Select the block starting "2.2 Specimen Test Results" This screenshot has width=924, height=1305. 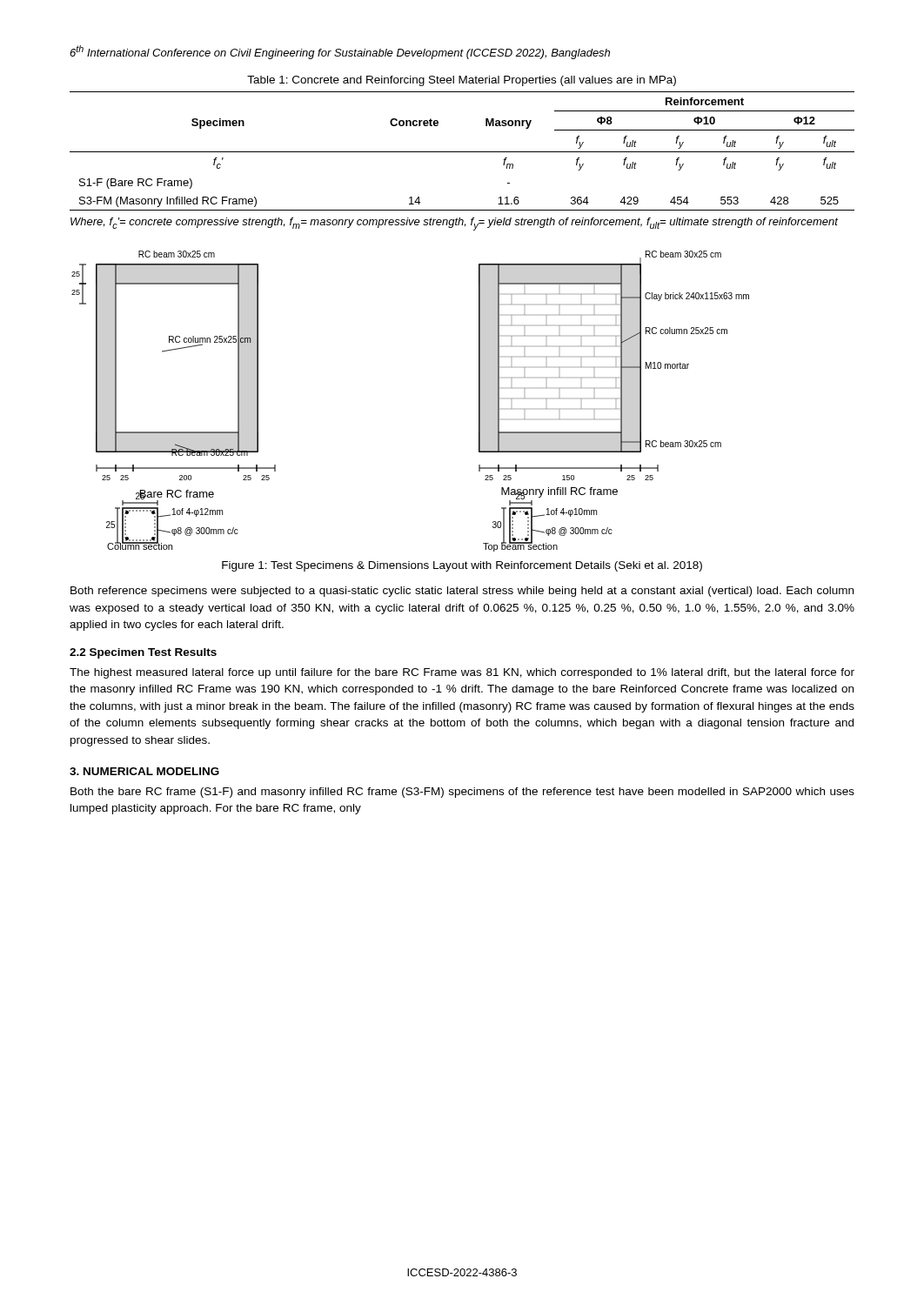(x=143, y=652)
